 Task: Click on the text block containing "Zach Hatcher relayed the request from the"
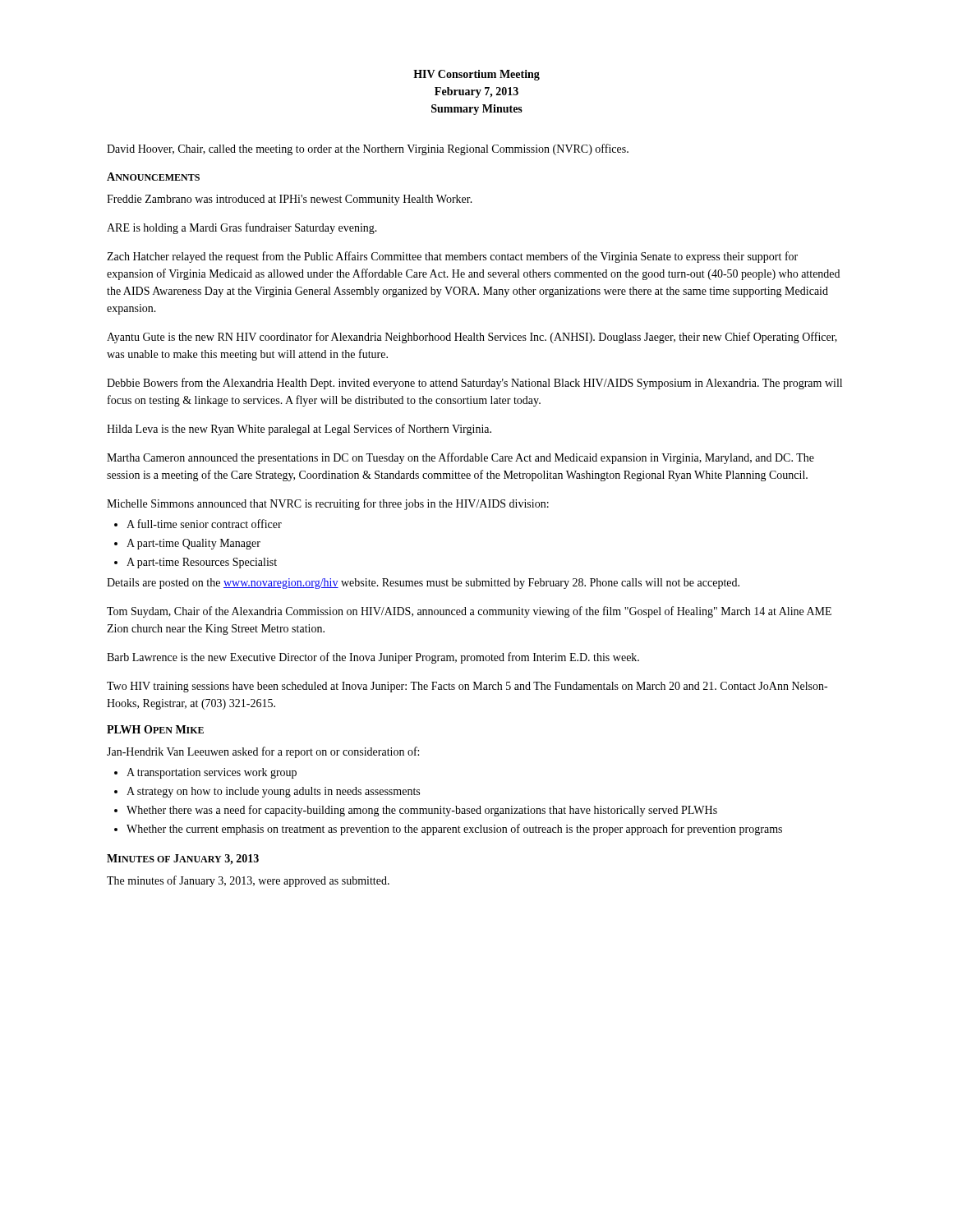473,282
